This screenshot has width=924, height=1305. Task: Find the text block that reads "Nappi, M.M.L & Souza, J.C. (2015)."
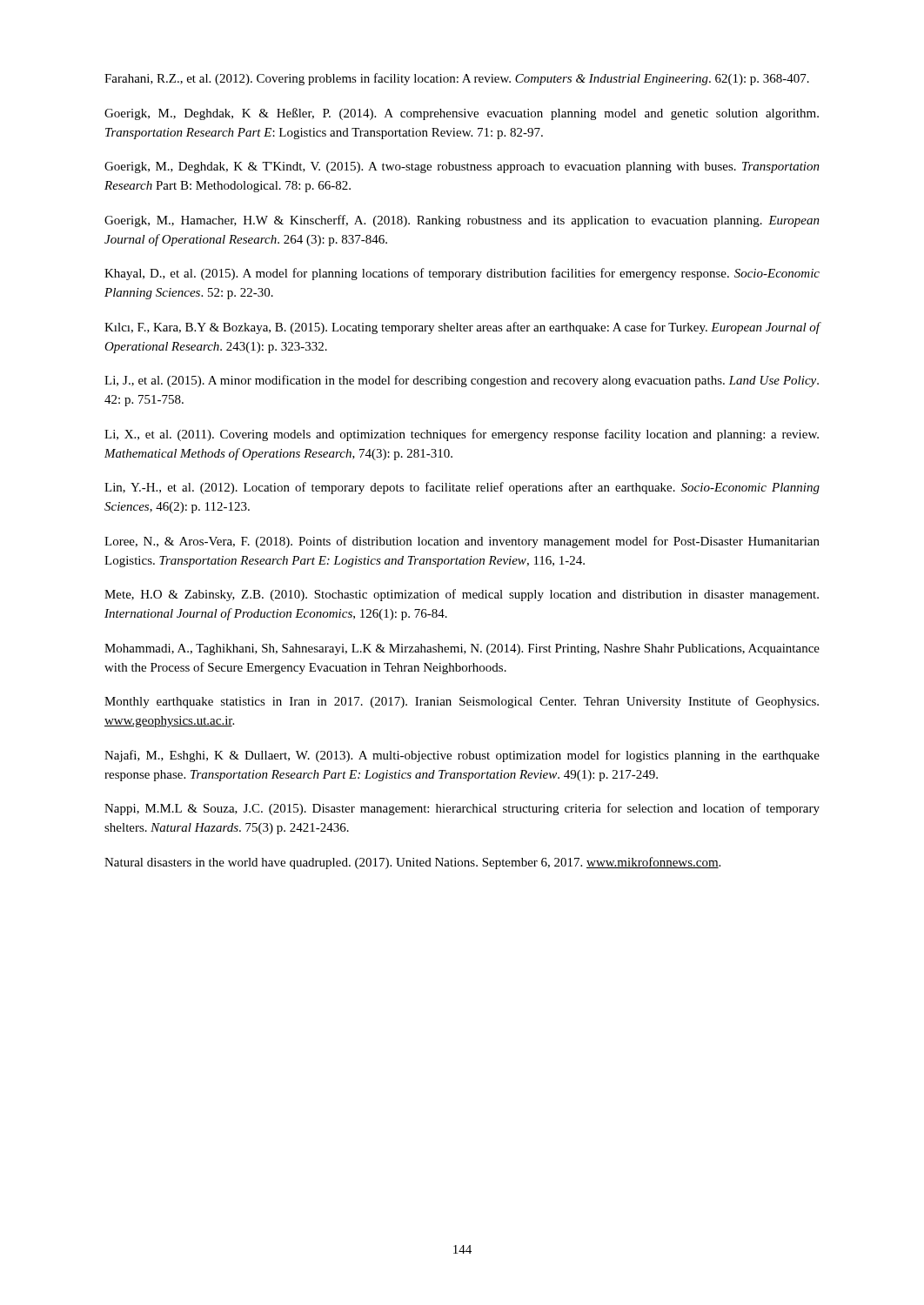tap(462, 818)
